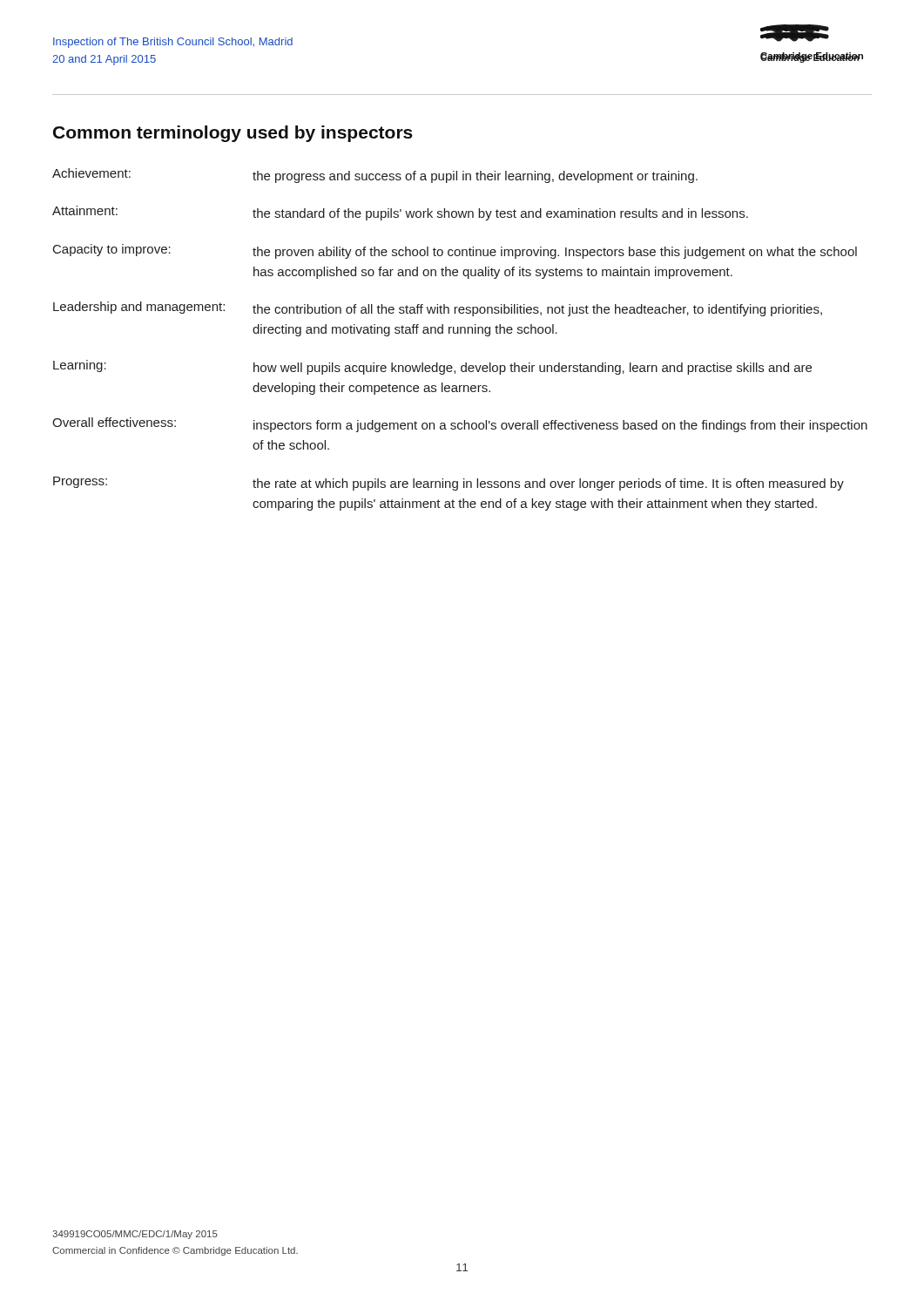
Task: Find the block on this page that starts "Capacity to improve:"
Action: tap(462, 261)
